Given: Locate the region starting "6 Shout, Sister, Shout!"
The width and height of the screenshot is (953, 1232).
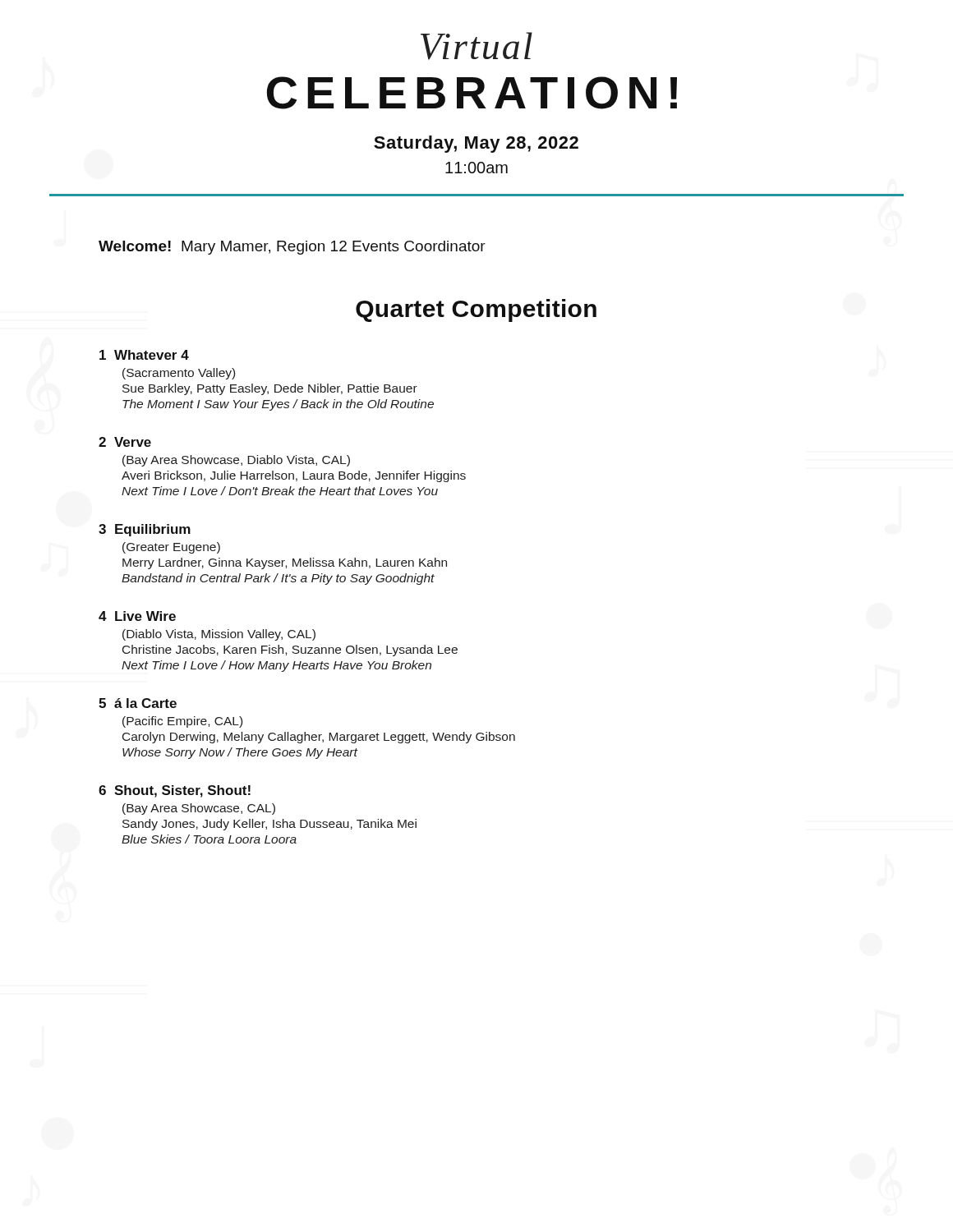Looking at the screenshot, I should (x=175, y=791).
